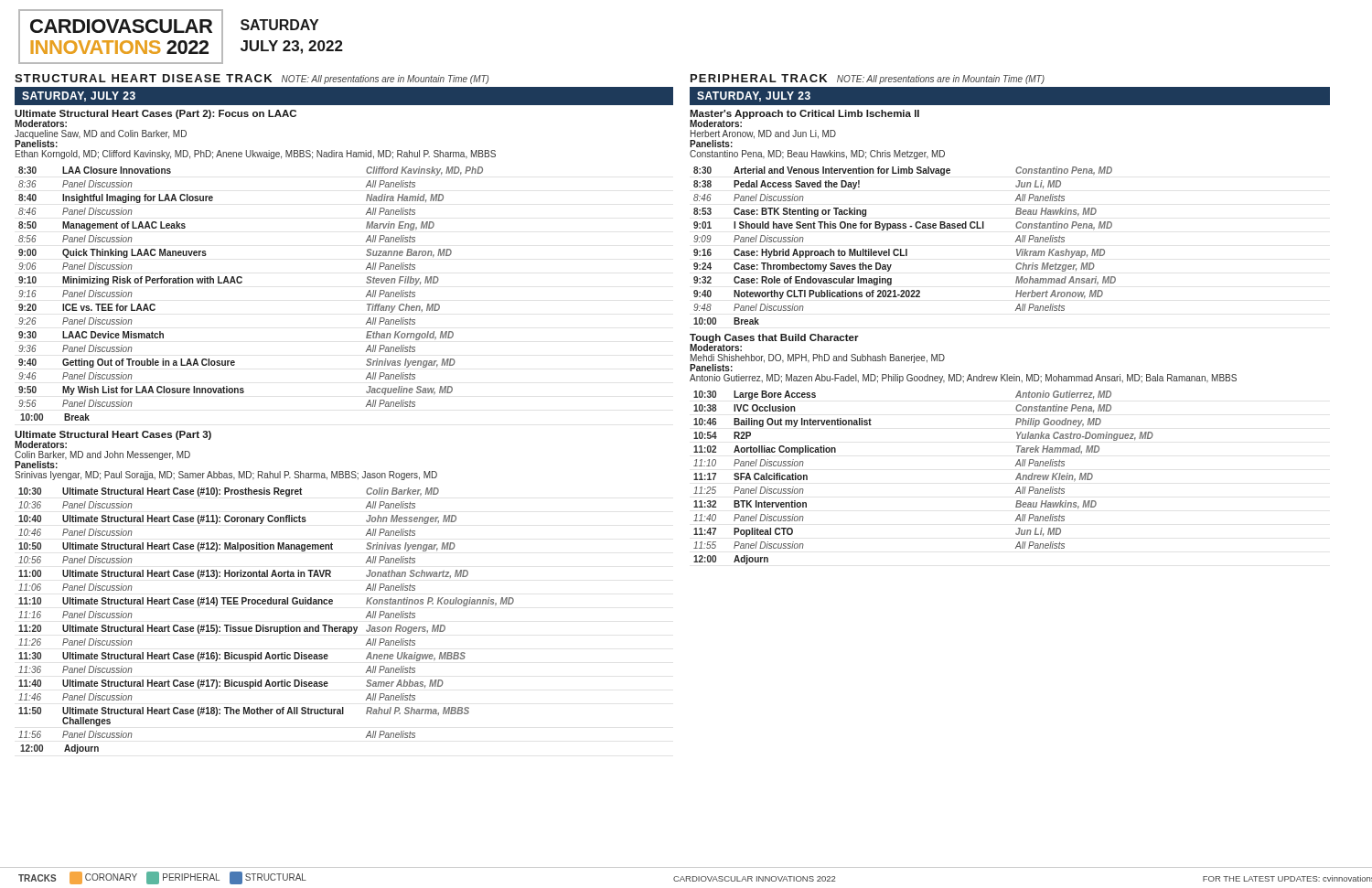This screenshot has height=888, width=1372.
Task: Find the section header on this page that starts "Peripheral Track NOTE: All presentations"
Action: (867, 78)
